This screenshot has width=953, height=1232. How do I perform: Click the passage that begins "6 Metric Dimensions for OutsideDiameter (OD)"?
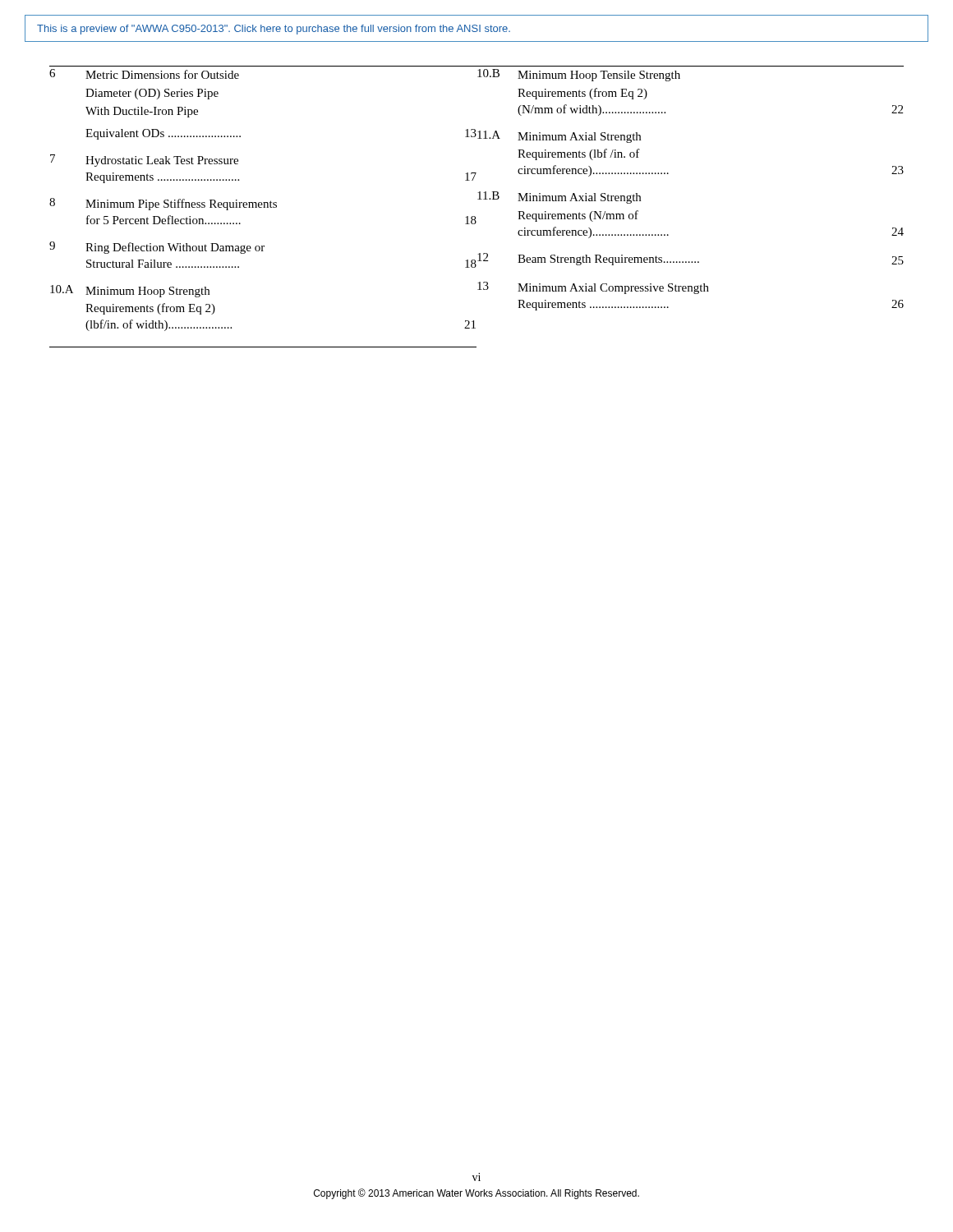coord(144,74)
